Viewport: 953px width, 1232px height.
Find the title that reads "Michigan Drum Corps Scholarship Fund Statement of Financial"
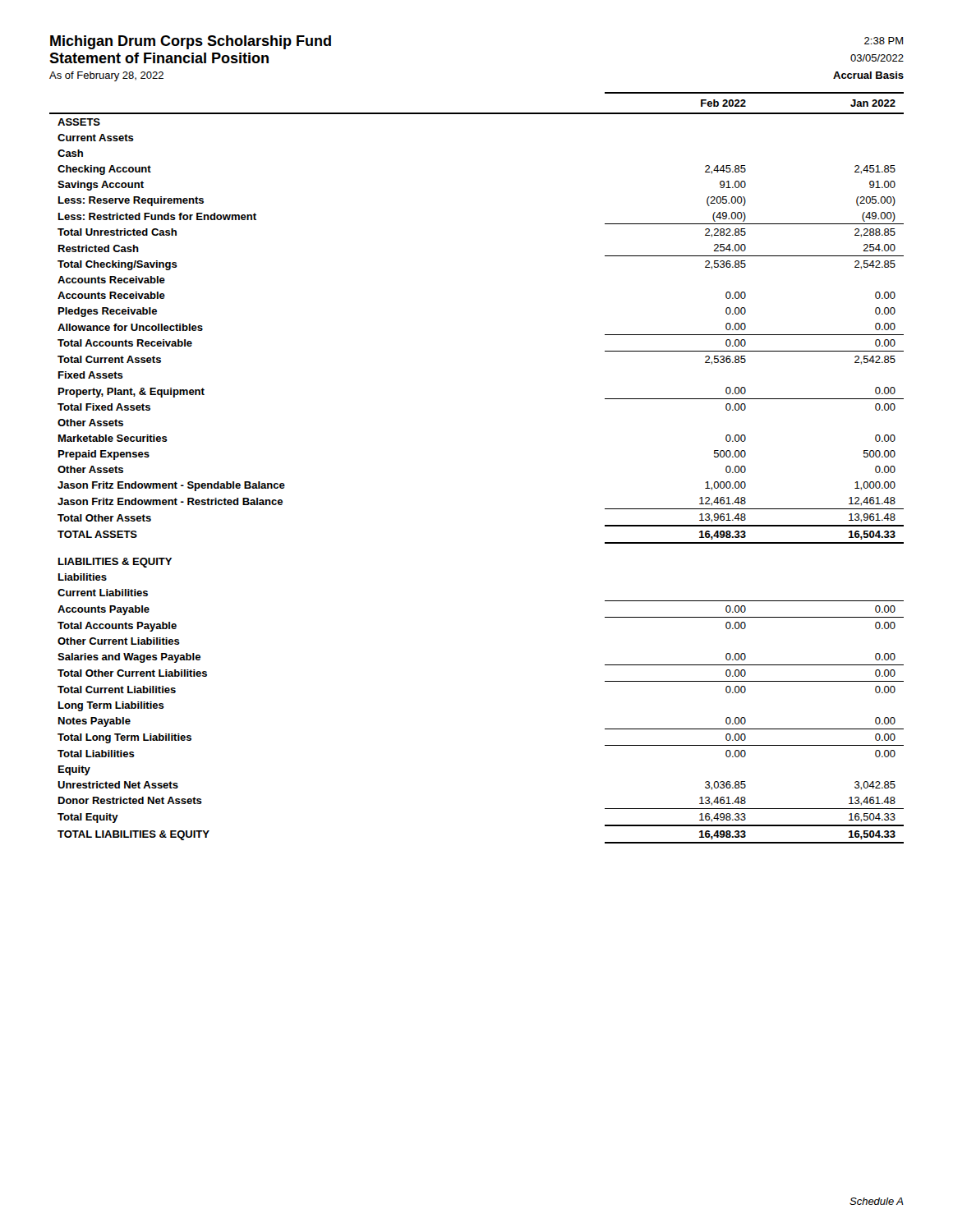[x=192, y=42]
